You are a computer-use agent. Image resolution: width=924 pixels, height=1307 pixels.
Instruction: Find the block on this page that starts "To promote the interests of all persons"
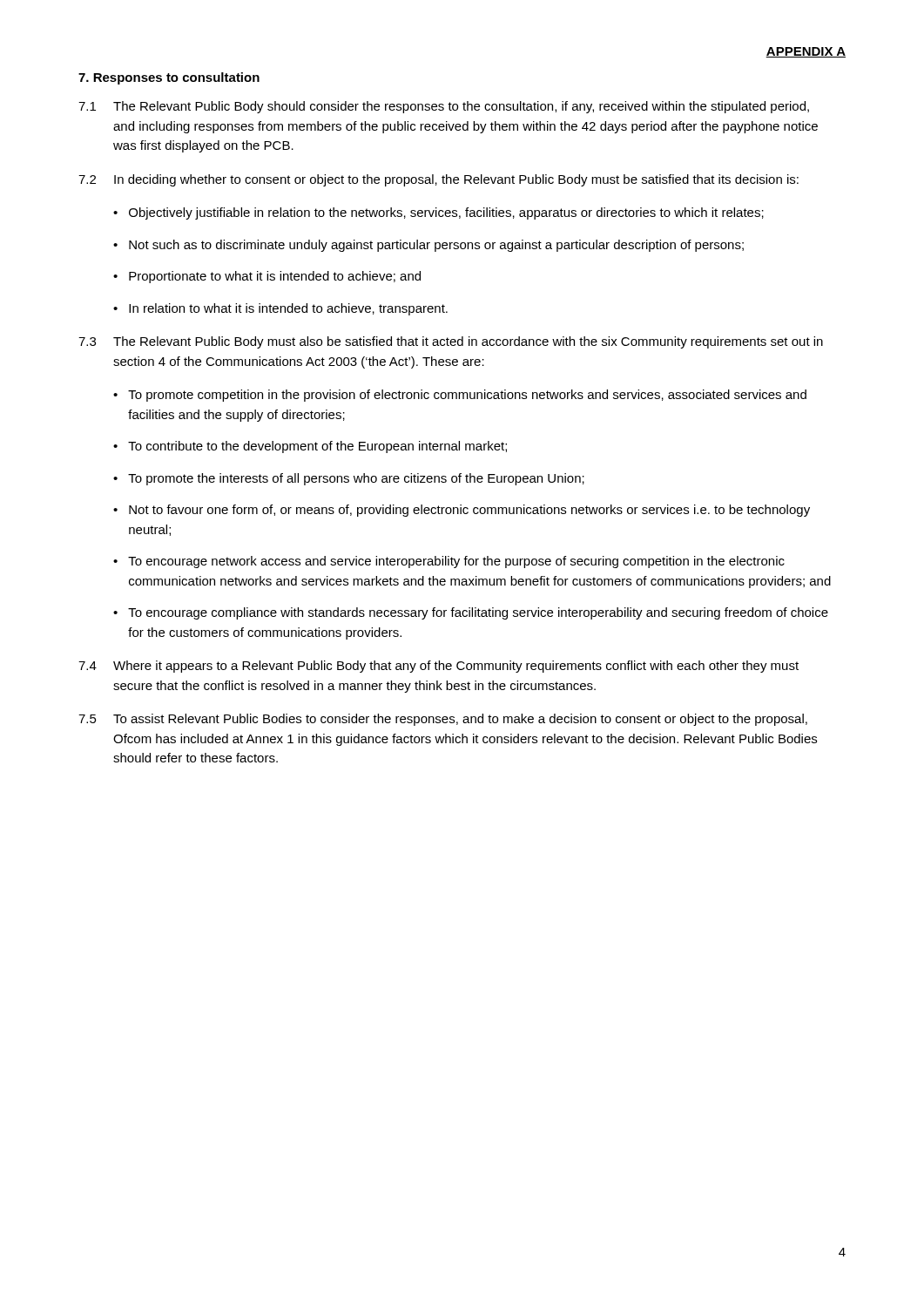pyautogui.click(x=357, y=478)
